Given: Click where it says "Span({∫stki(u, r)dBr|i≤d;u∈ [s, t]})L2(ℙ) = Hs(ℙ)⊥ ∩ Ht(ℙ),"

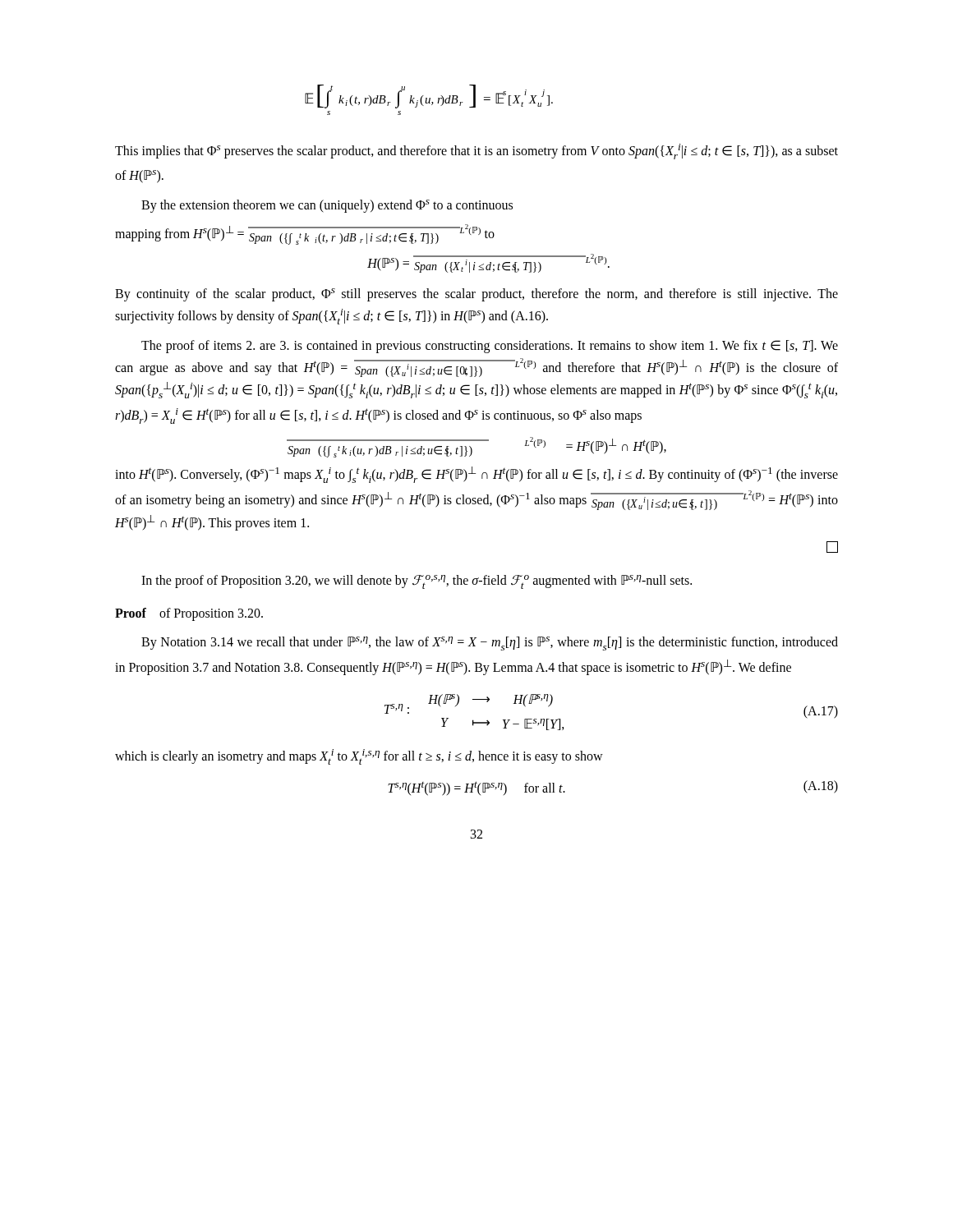Looking at the screenshot, I should pyautogui.click(x=476, y=447).
